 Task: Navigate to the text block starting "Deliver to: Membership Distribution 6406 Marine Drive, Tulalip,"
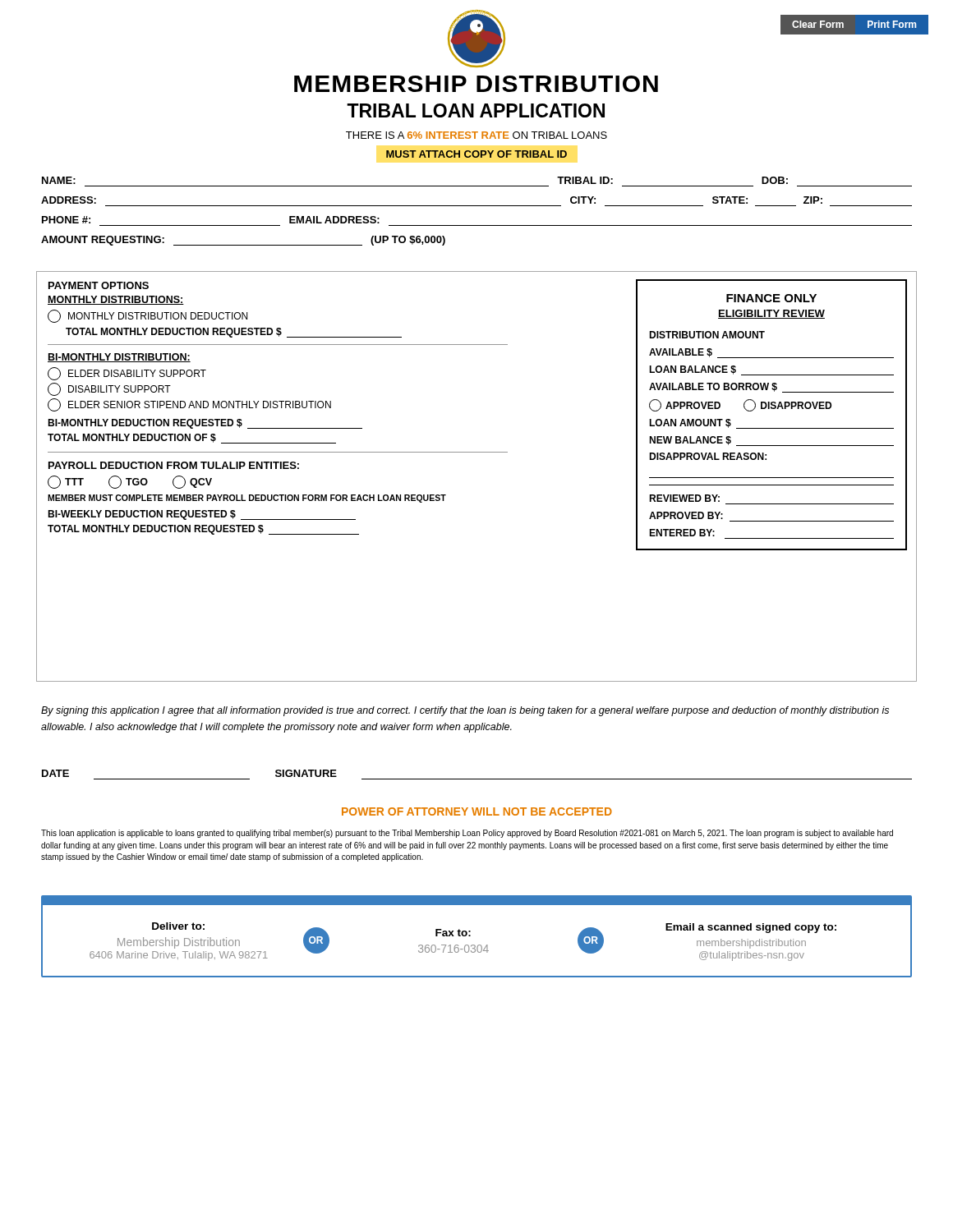[x=476, y=936]
